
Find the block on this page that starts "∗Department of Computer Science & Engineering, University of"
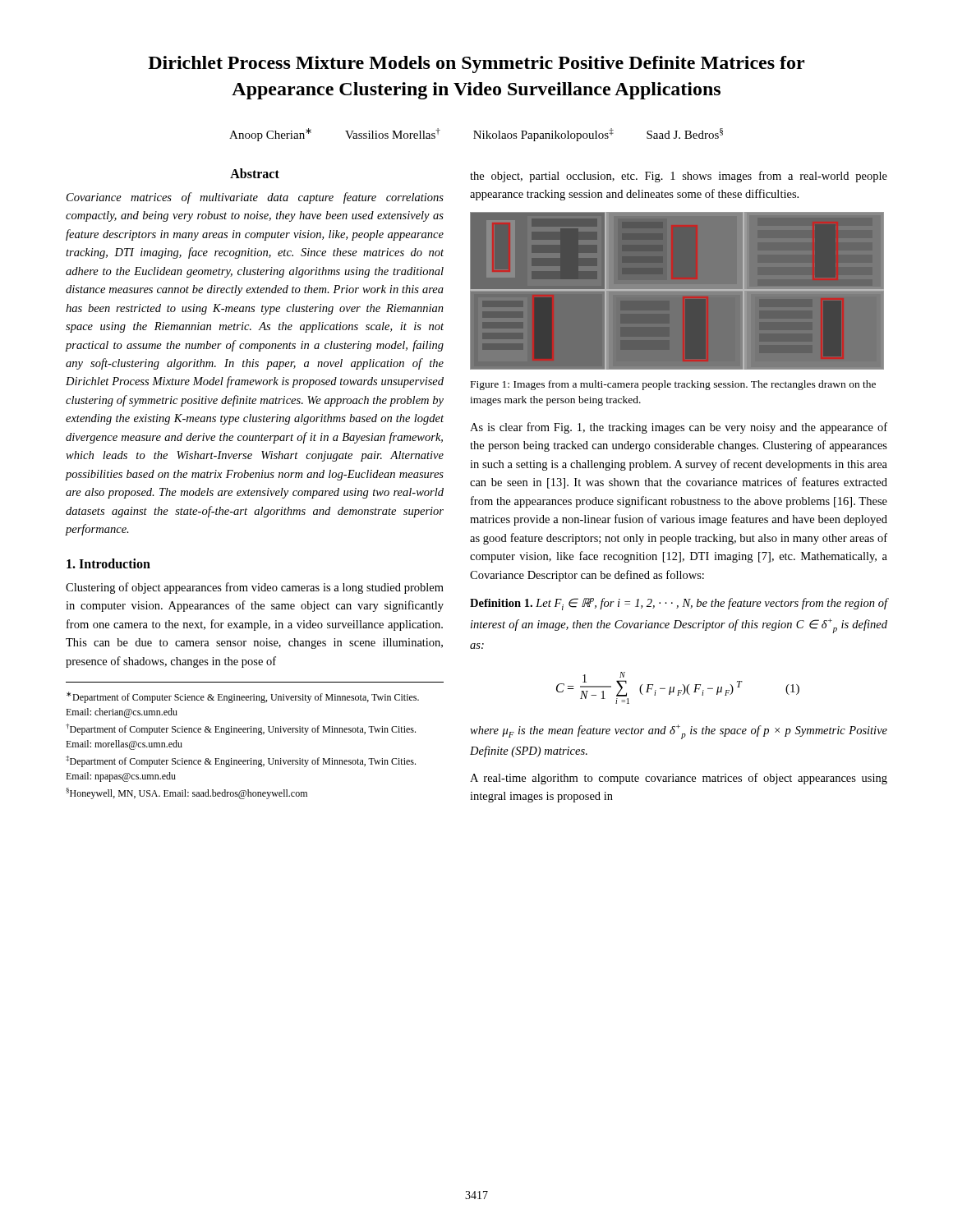tap(255, 745)
